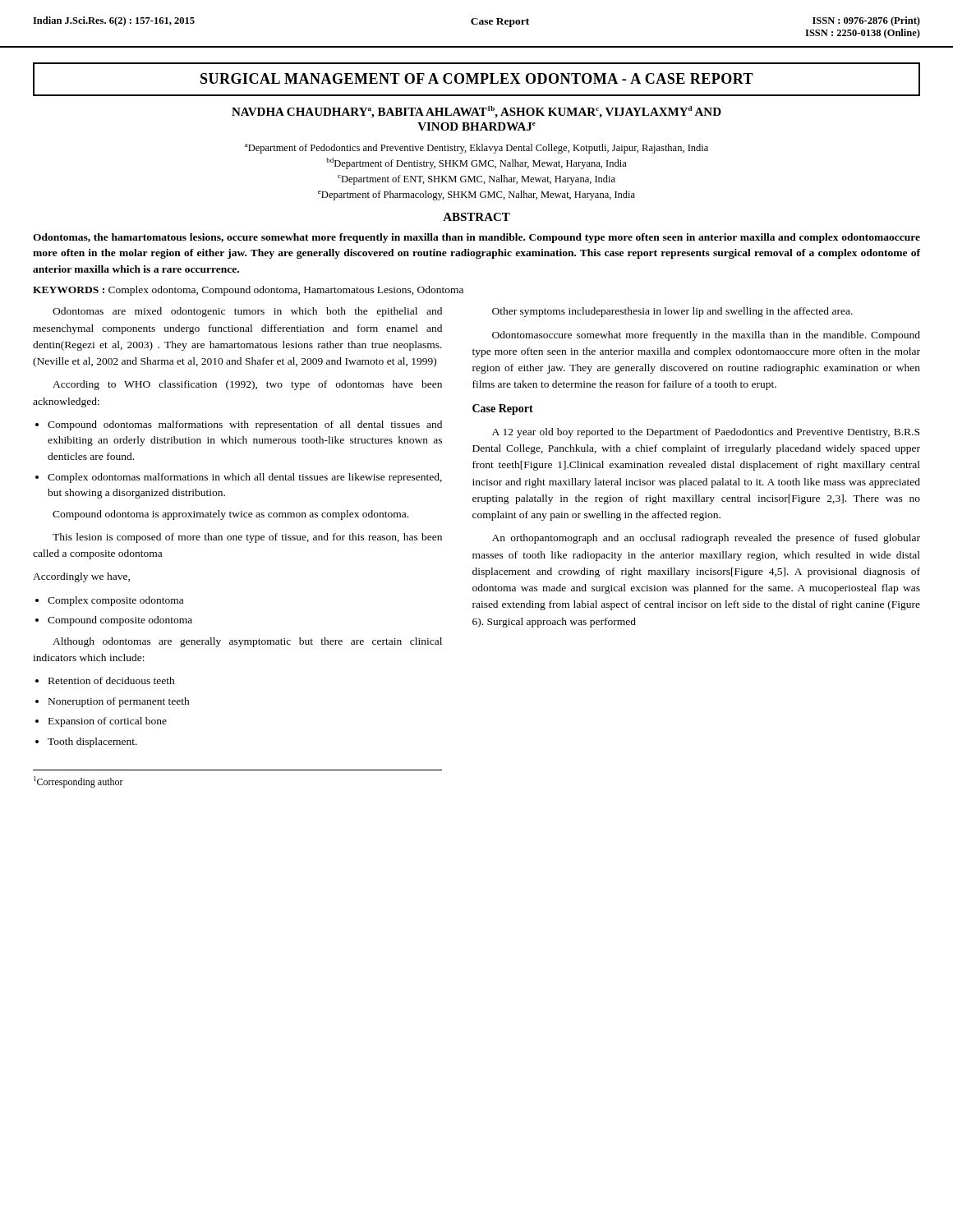Image resolution: width=953 pixels, height=1232 pixels.
Task: Where is the passage that starts "Complex odontomas malformations in which all dental tissues"?
Action: click(x=245, y=484)
